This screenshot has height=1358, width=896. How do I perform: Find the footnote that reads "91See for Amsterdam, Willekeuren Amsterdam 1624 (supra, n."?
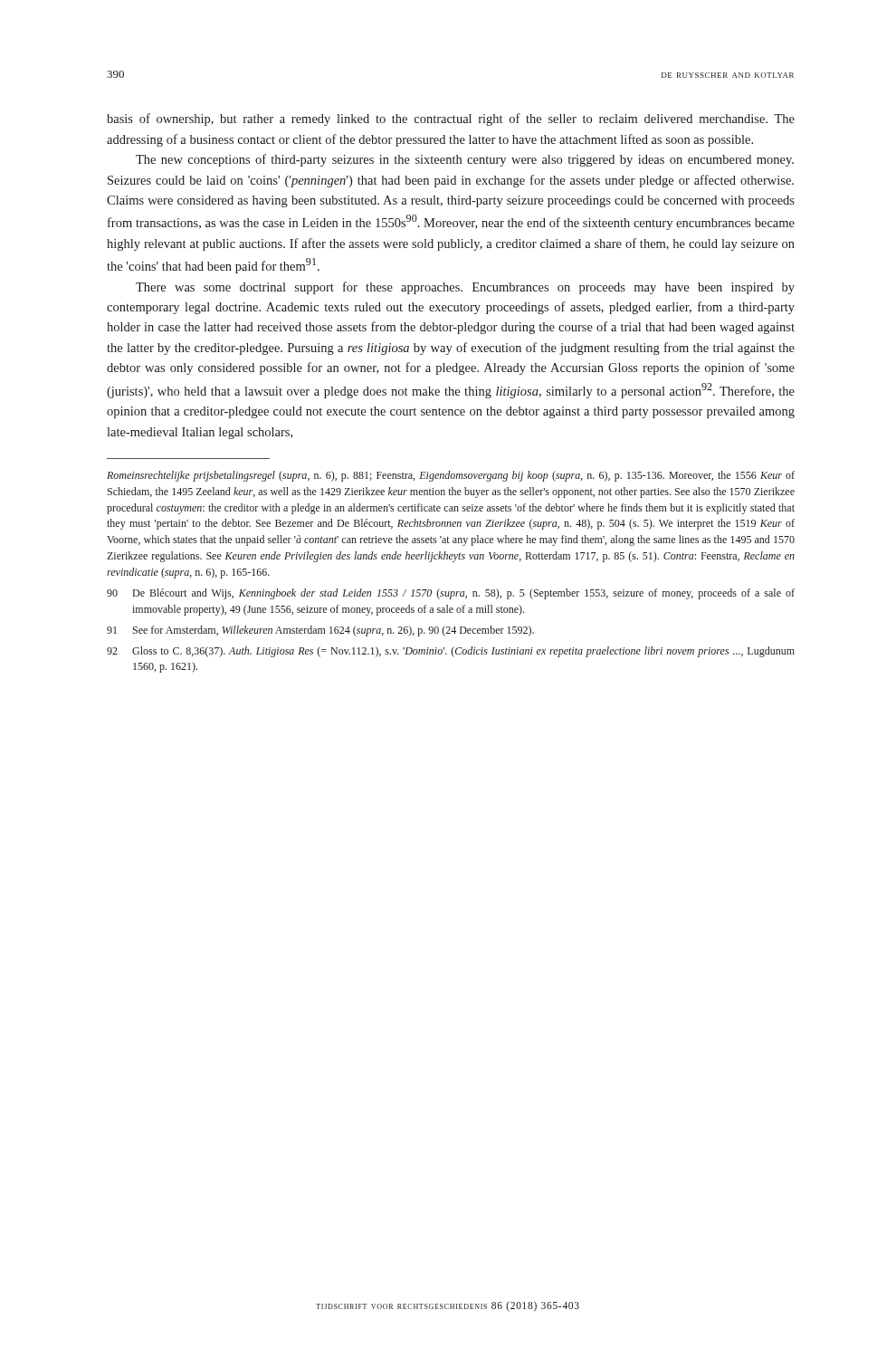pyautogui.click(x=451, y=631)
